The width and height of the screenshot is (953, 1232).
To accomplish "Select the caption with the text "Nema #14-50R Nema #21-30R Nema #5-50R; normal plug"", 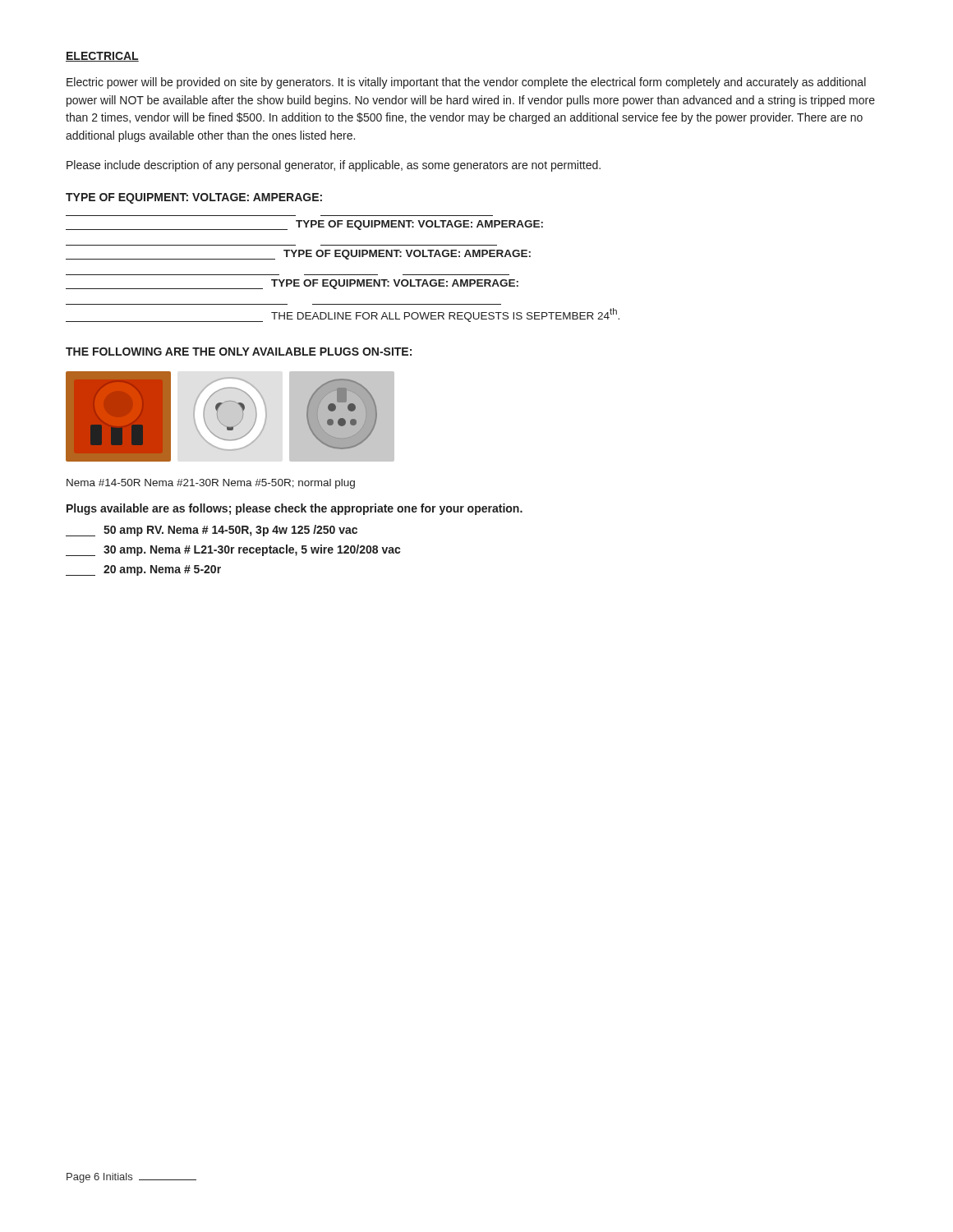I will tap(211, 482).
